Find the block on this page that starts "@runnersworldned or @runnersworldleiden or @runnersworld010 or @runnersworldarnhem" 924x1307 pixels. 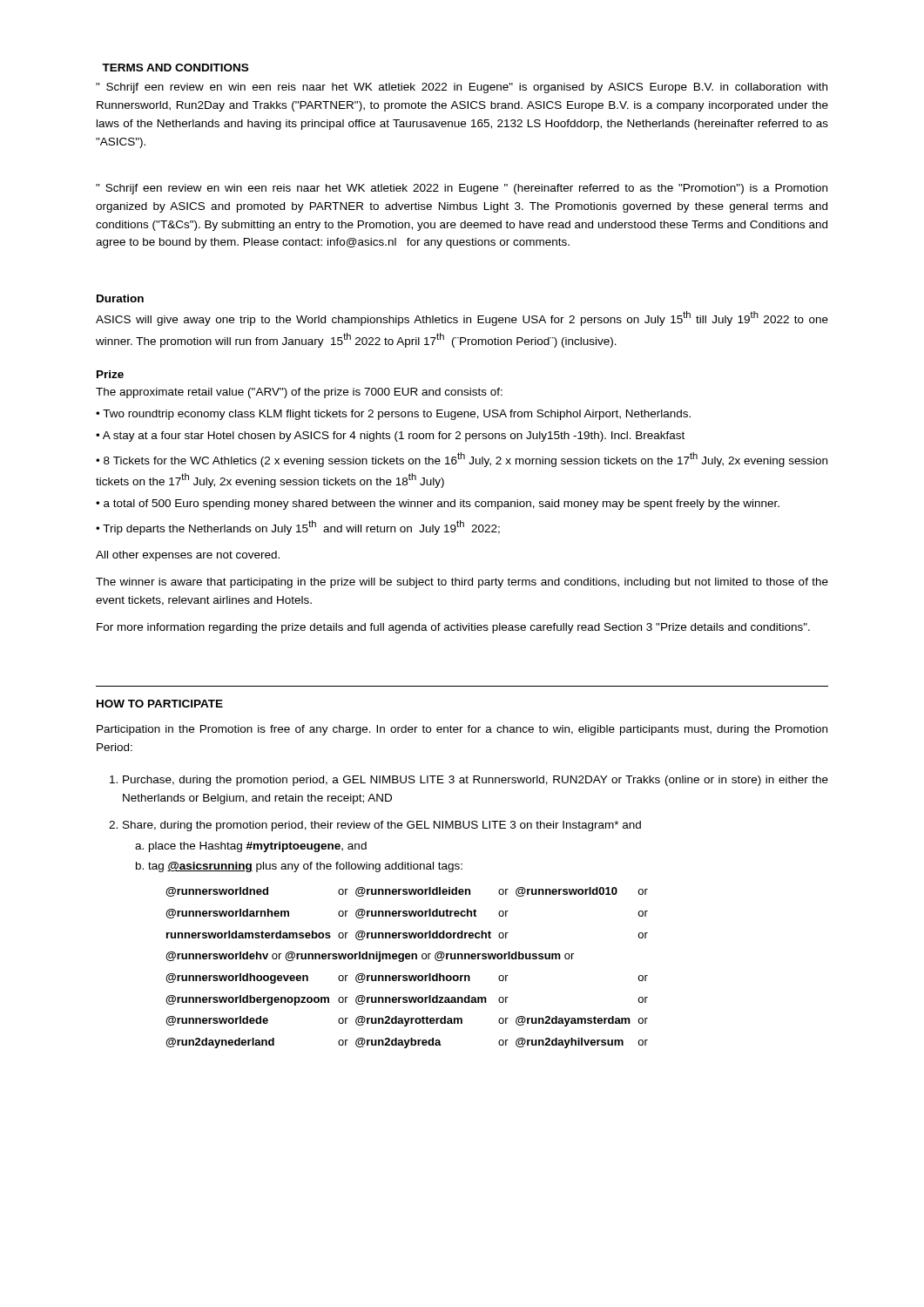(408, 967)
